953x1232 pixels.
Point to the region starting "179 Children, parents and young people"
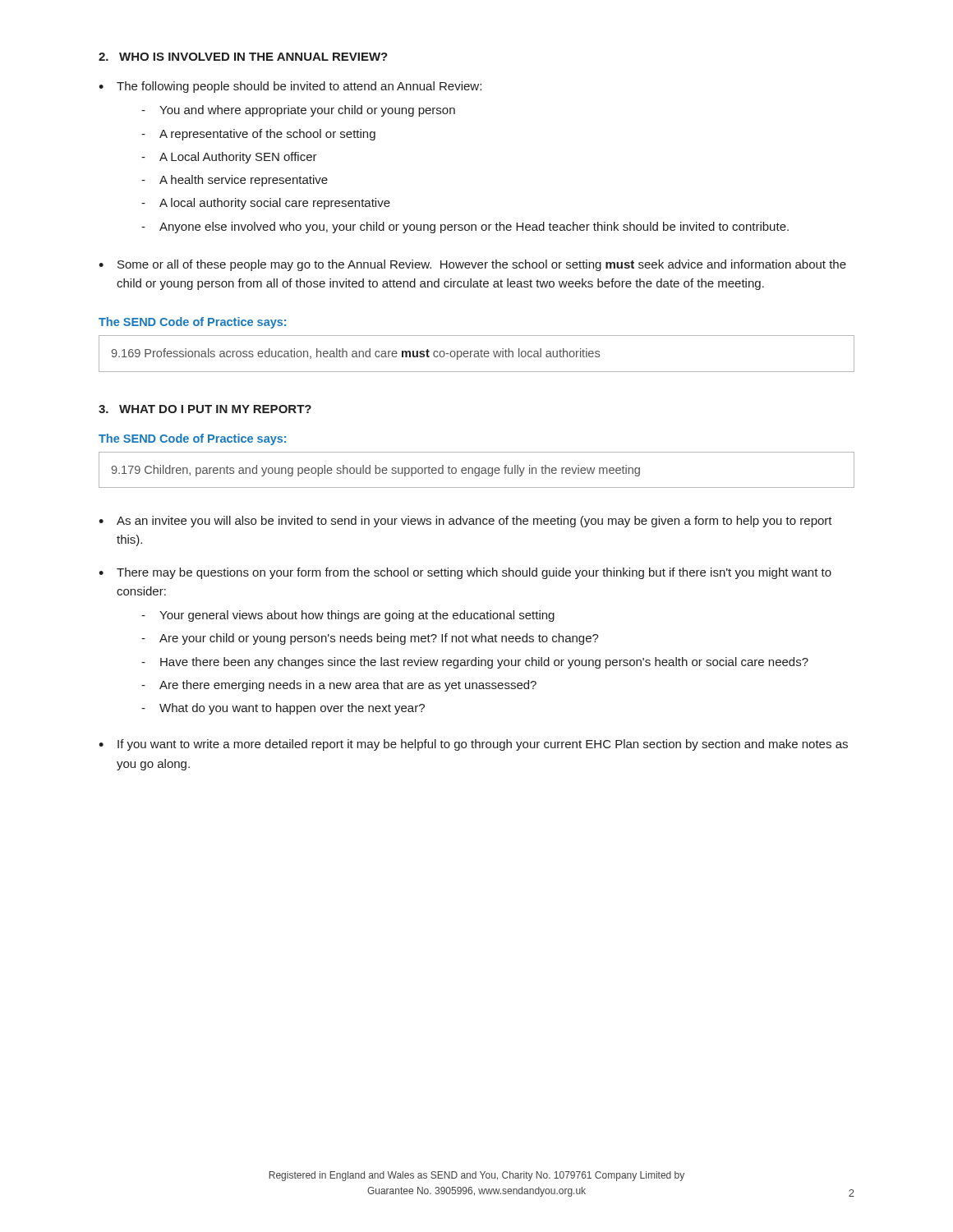coord(376,470)
